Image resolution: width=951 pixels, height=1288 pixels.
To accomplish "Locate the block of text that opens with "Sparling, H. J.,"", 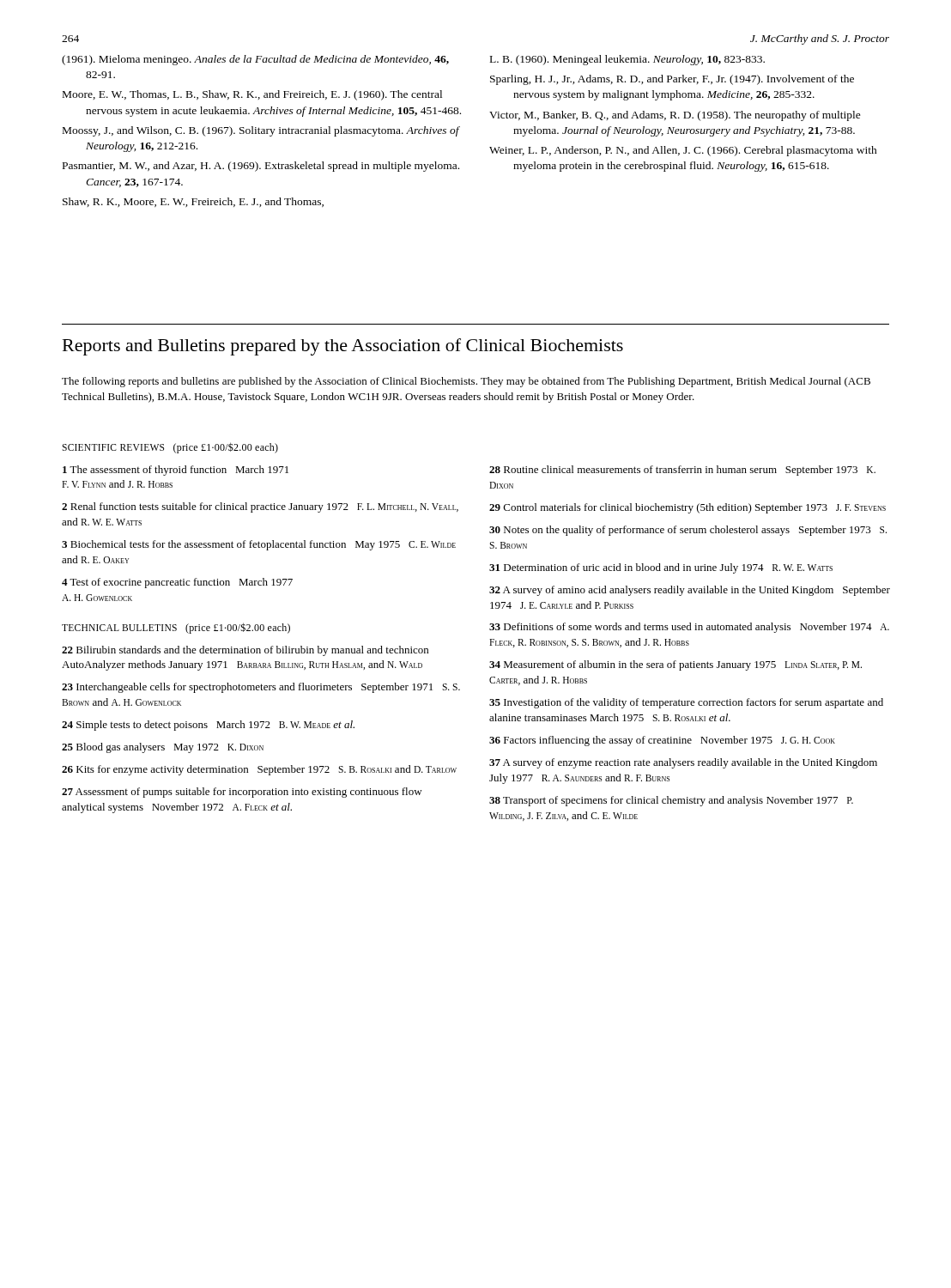I will click(x=672, y=87).
